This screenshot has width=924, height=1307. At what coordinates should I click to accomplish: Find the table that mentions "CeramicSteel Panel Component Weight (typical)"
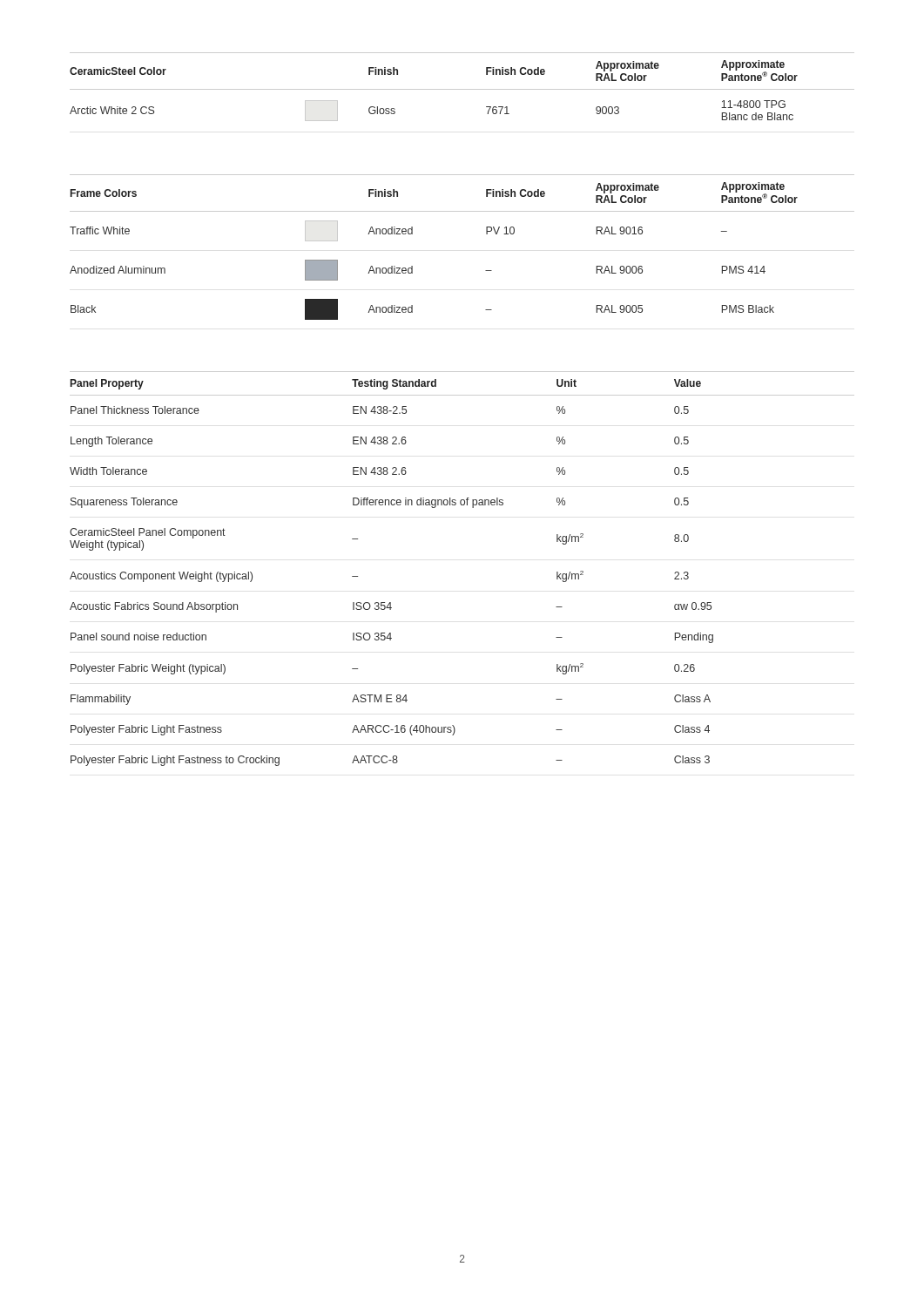point(462,573)
